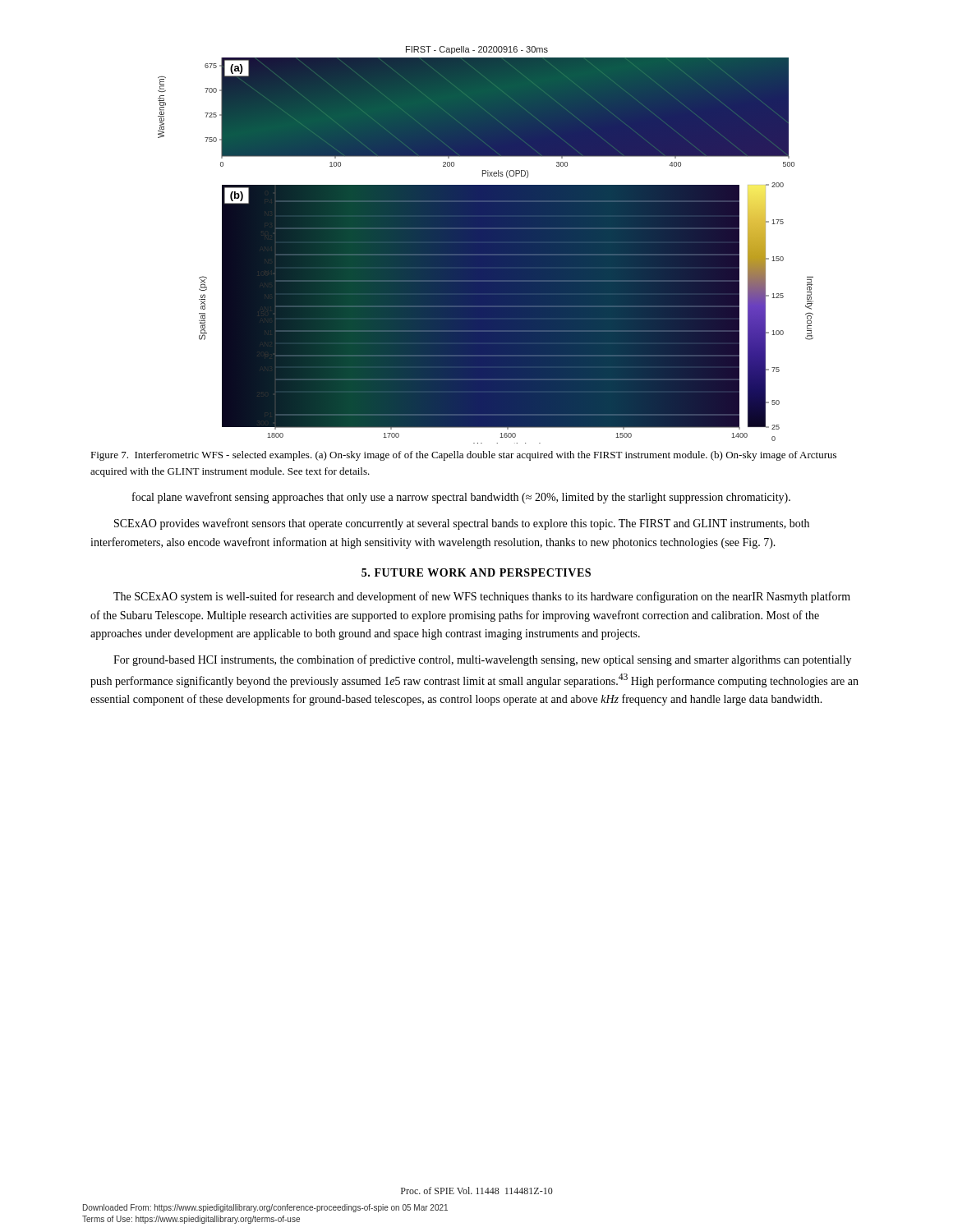The width and height of the screenshot is (953, 1232).
Task: Click on the section header containing "5. FUTURE WORK AND PERSPECTIVES"
Action: click(476, 573)
